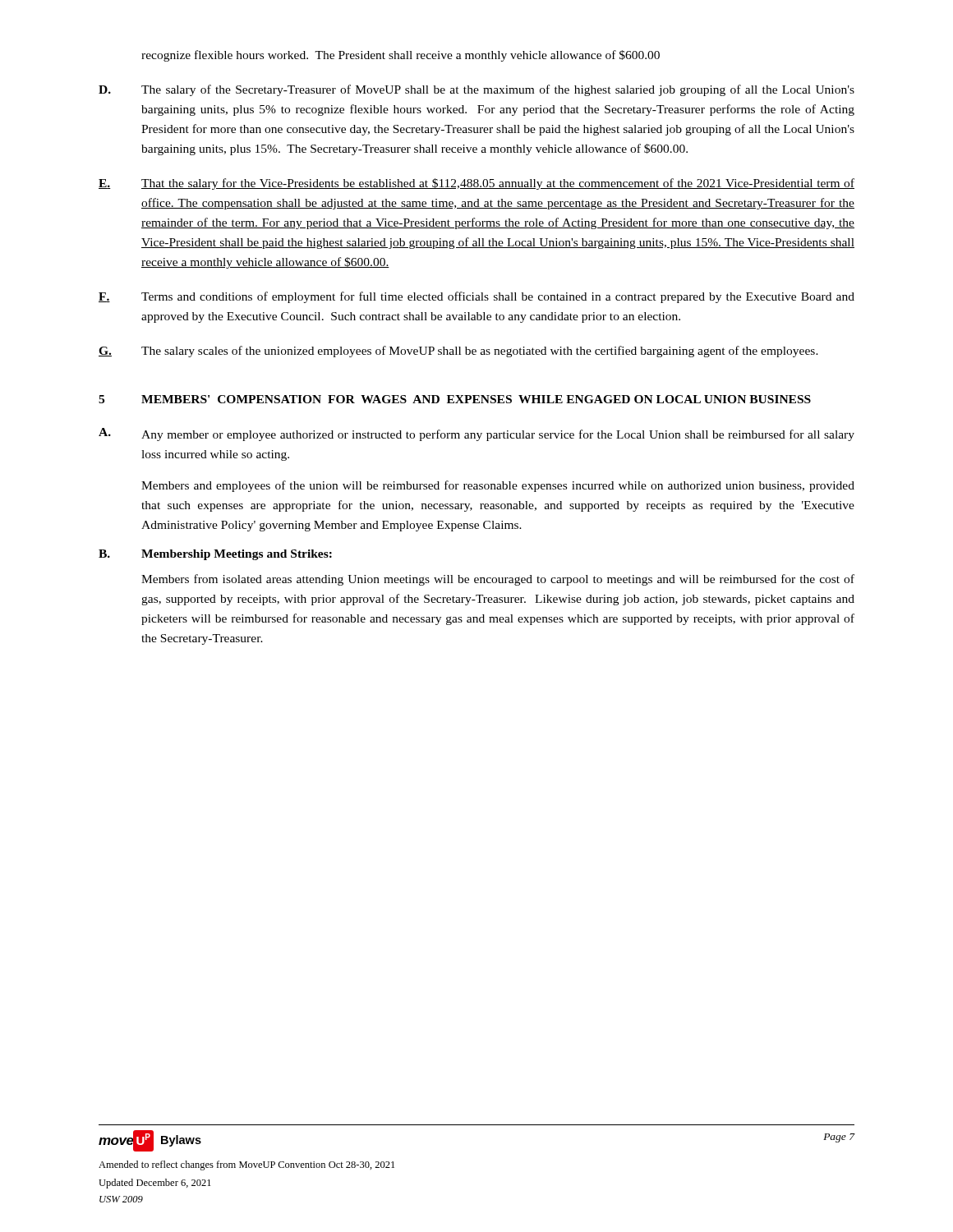Screen dimensions: 1232x953
Task: Locate the section header that opens with "B. Membership Meetings and"
Action: coord(216,554)
